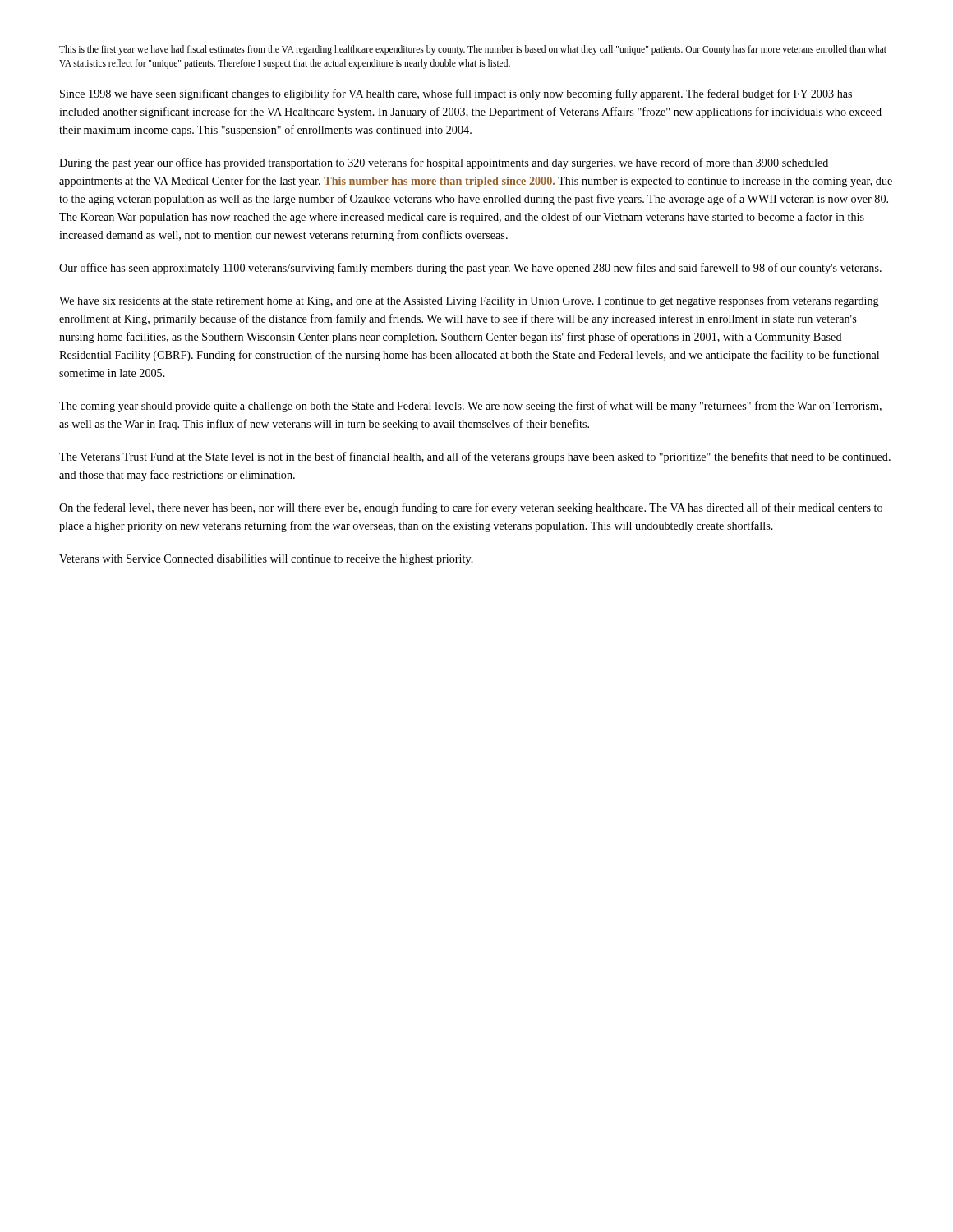The width and height of the screenshot is (953, 1232).
Task: Locate the block of text that opens with "Since 1998 we have"
Action: coord(470,112)
